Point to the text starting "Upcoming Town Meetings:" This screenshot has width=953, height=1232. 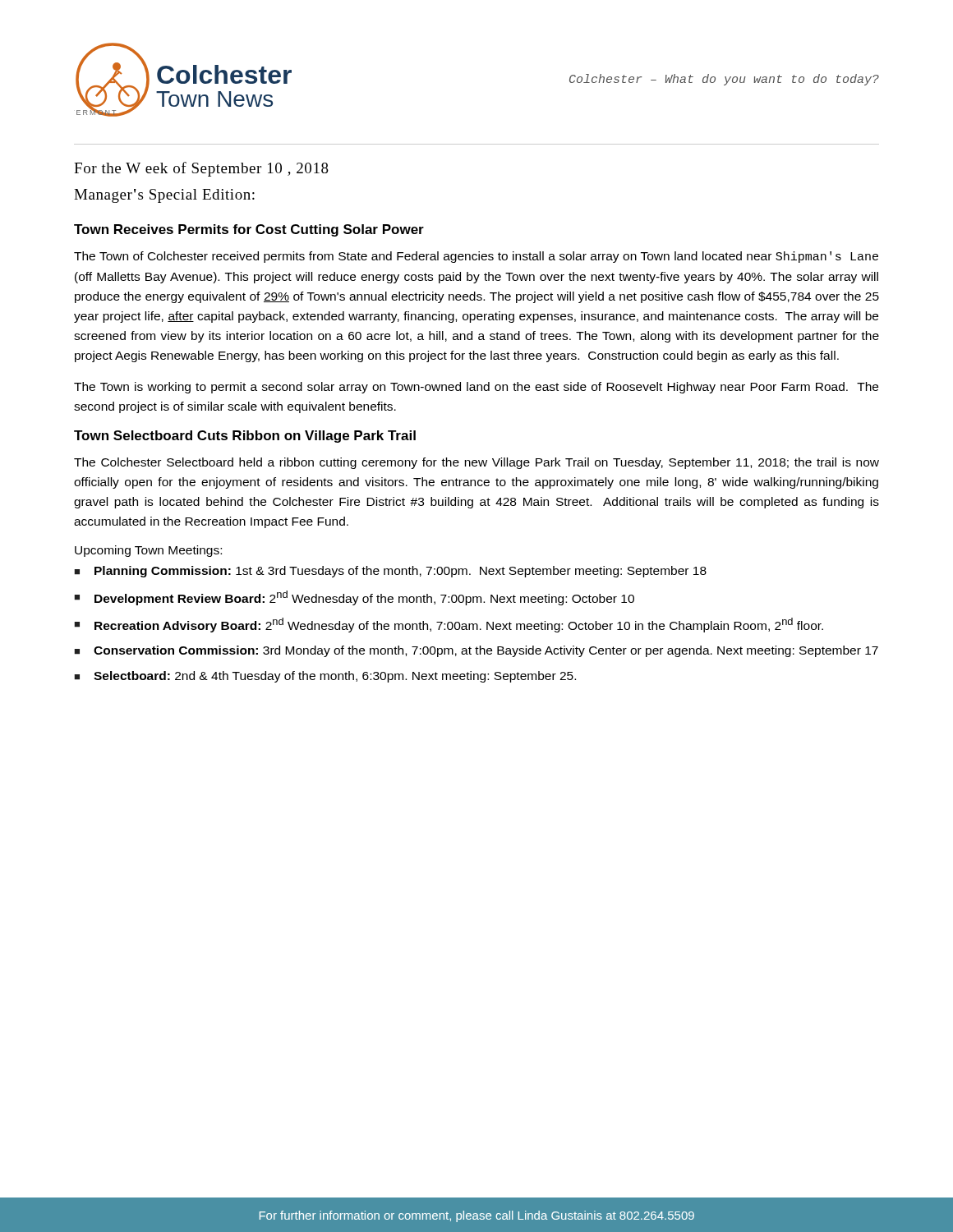(149, 550)
